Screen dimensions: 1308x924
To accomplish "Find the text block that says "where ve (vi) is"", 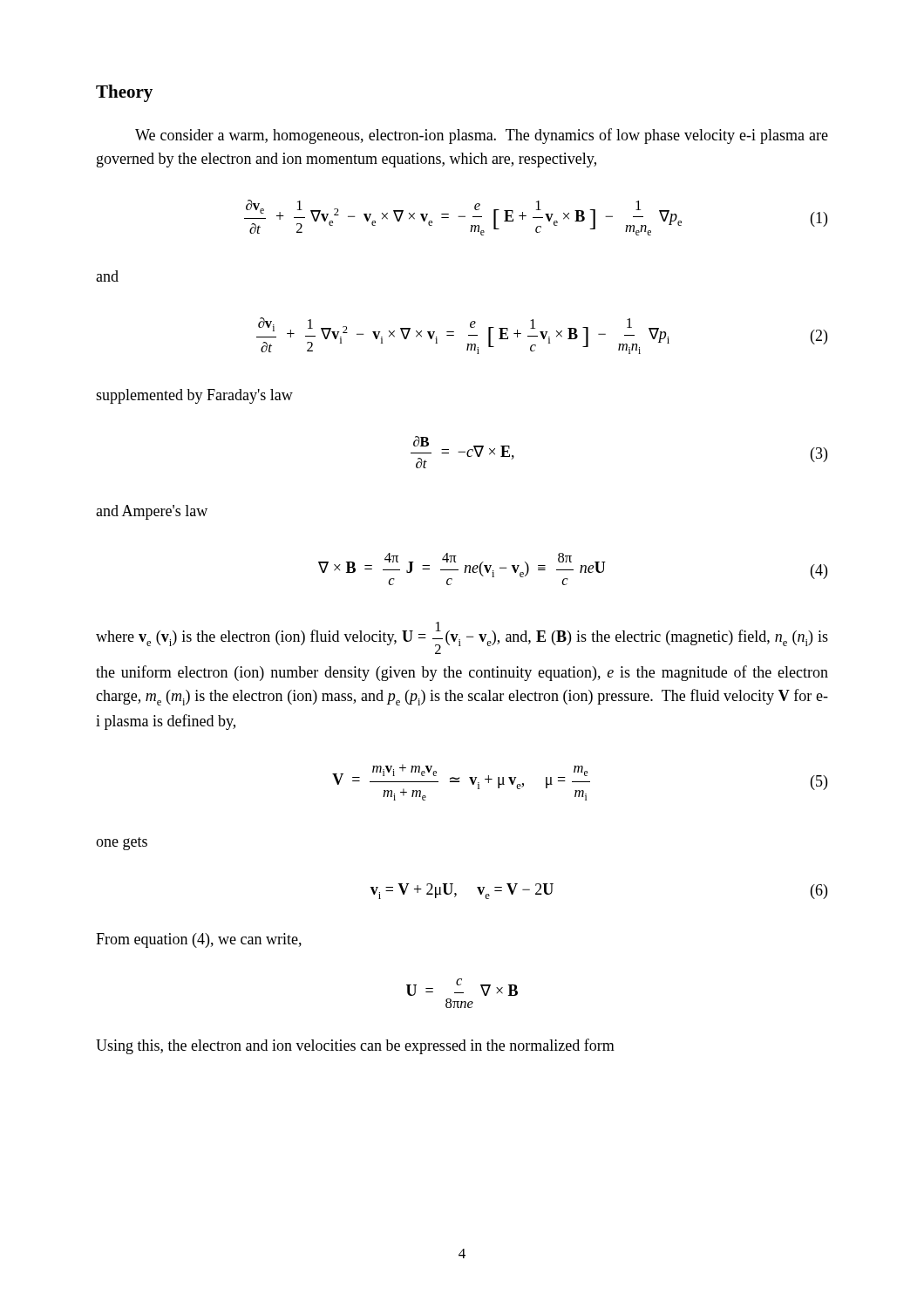I will 462,673.
